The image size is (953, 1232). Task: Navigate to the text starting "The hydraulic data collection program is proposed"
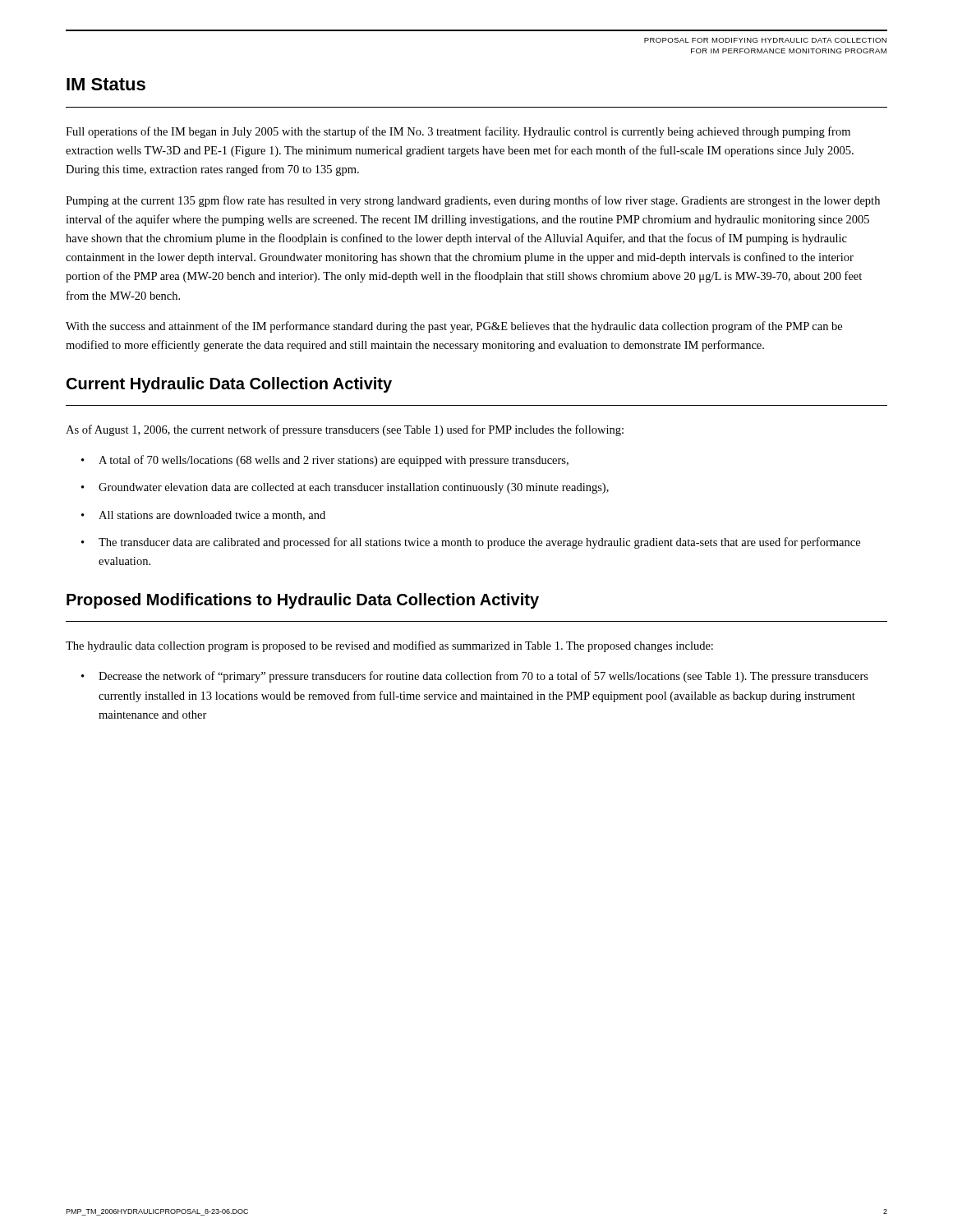coord(390,646)
